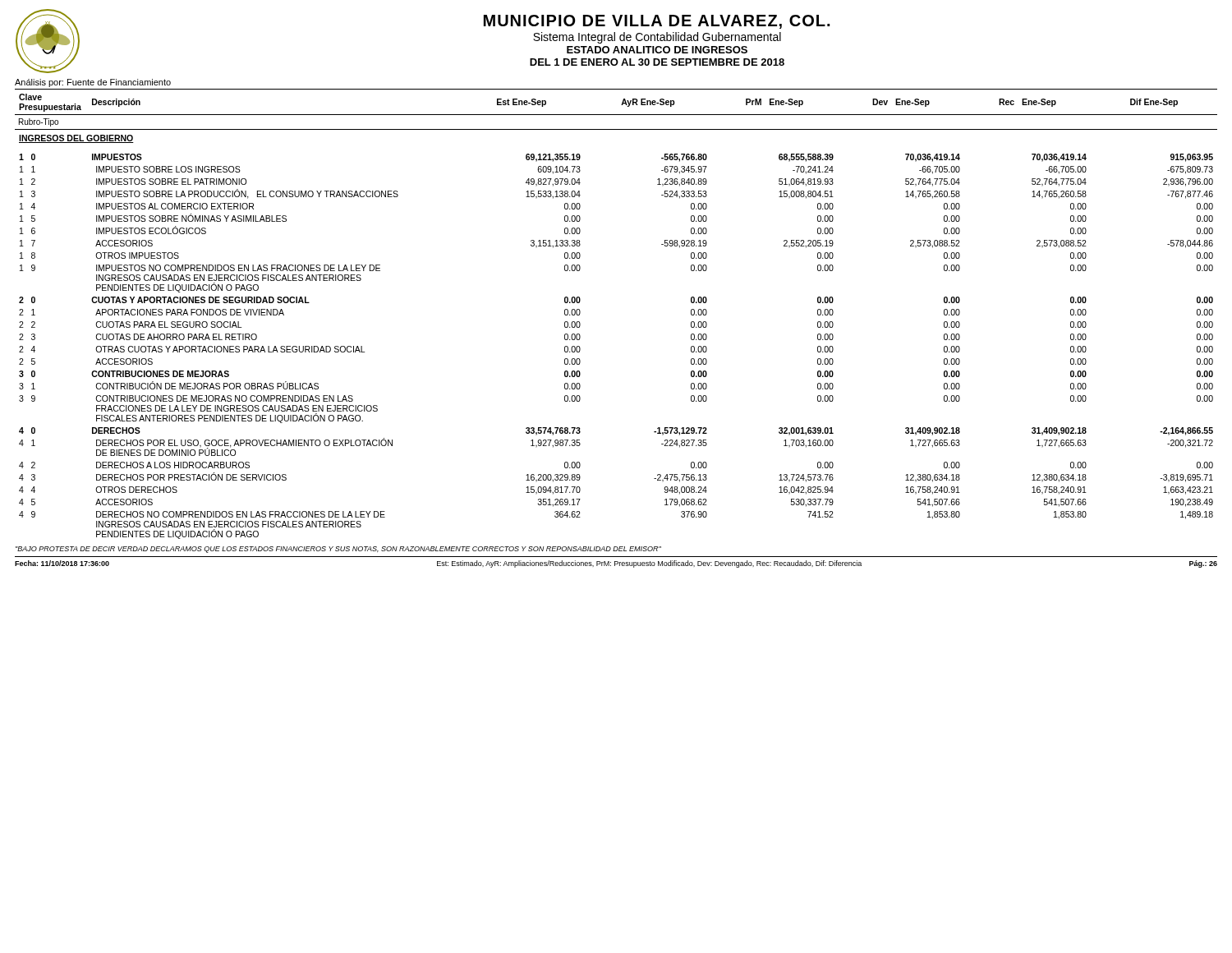The height and width of the screenshot is (953, 1232).
Task: Point to the element starting "Análisis por: Fuente de Financiamiento"
Action: pos(93,82)
